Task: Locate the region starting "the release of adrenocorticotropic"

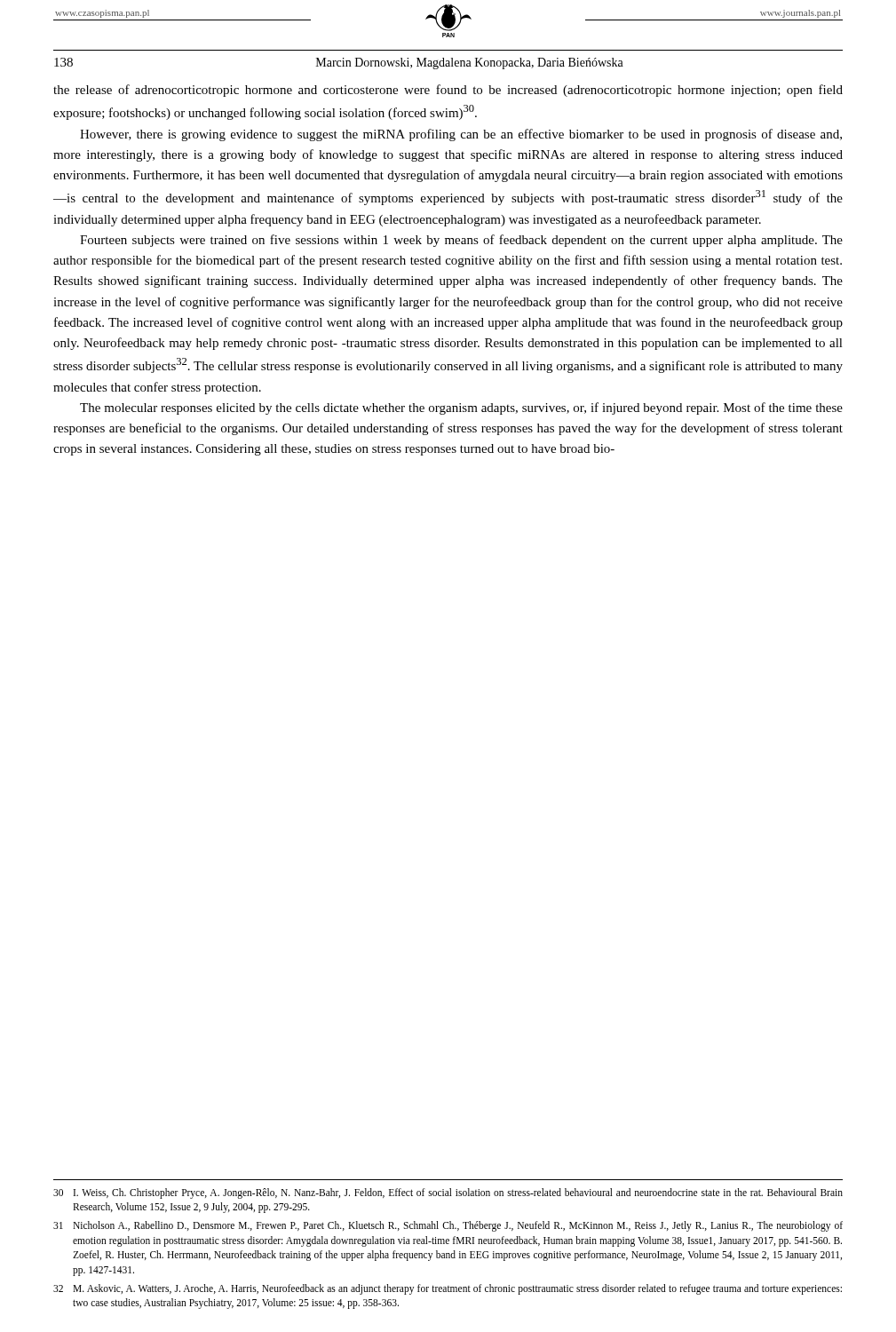Action: point(448,270)
